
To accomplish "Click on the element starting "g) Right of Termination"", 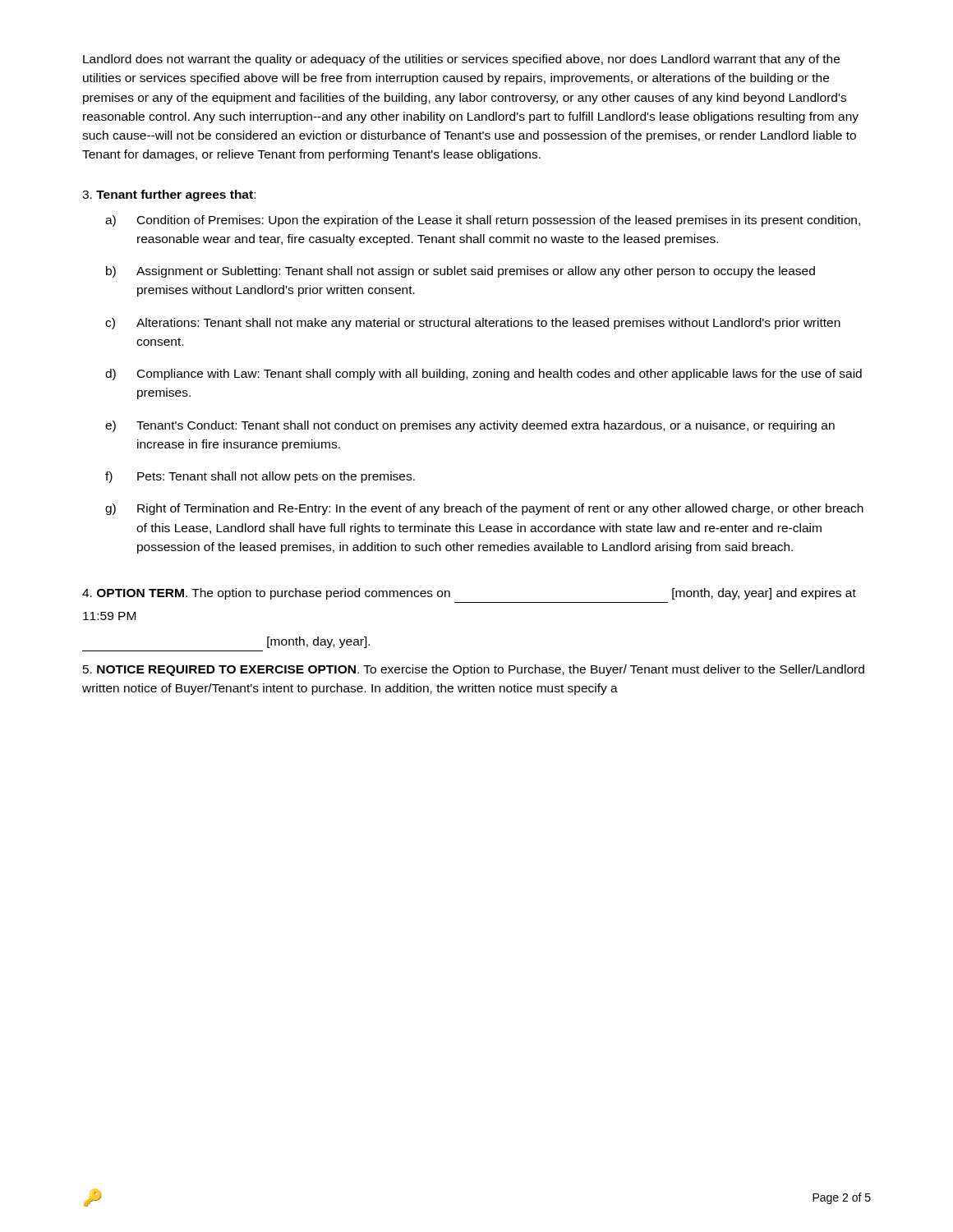I will [x=488, y=527].
